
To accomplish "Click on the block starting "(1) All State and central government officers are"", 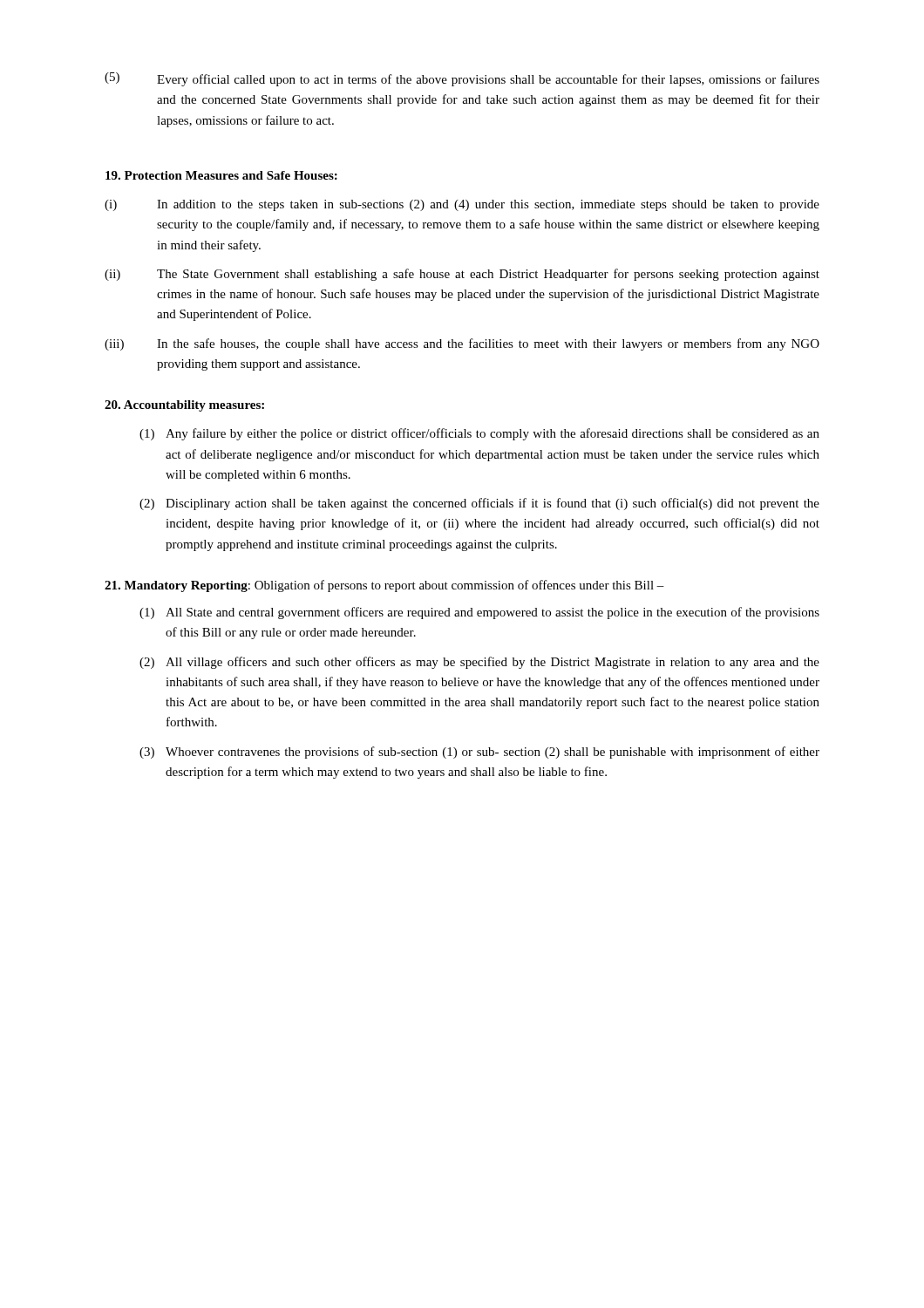I will 479,623.
